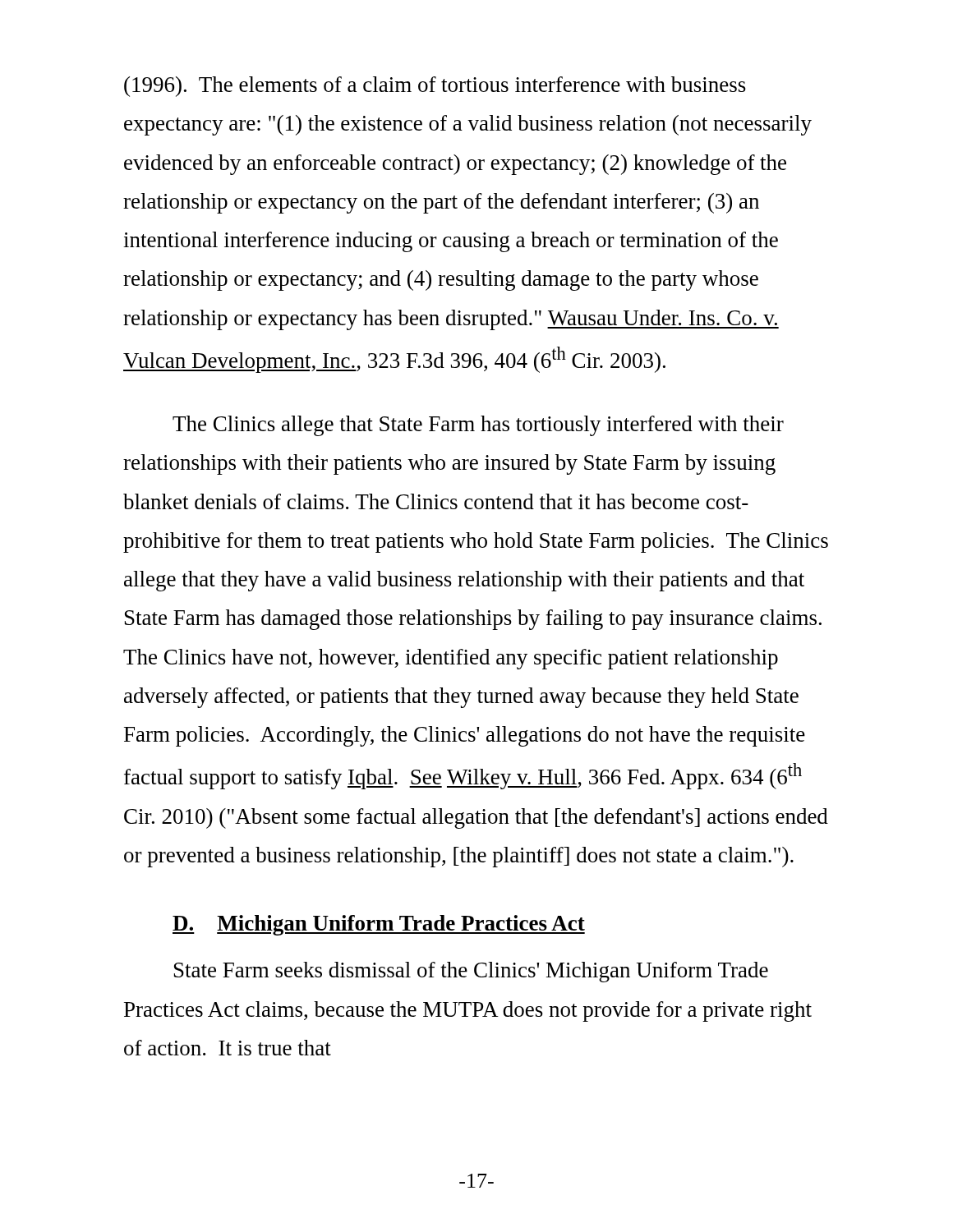Find the text starting "(1996). The elements of a claim of"
The width and height of the screenshot is (953, 1232).
point(476,223)
